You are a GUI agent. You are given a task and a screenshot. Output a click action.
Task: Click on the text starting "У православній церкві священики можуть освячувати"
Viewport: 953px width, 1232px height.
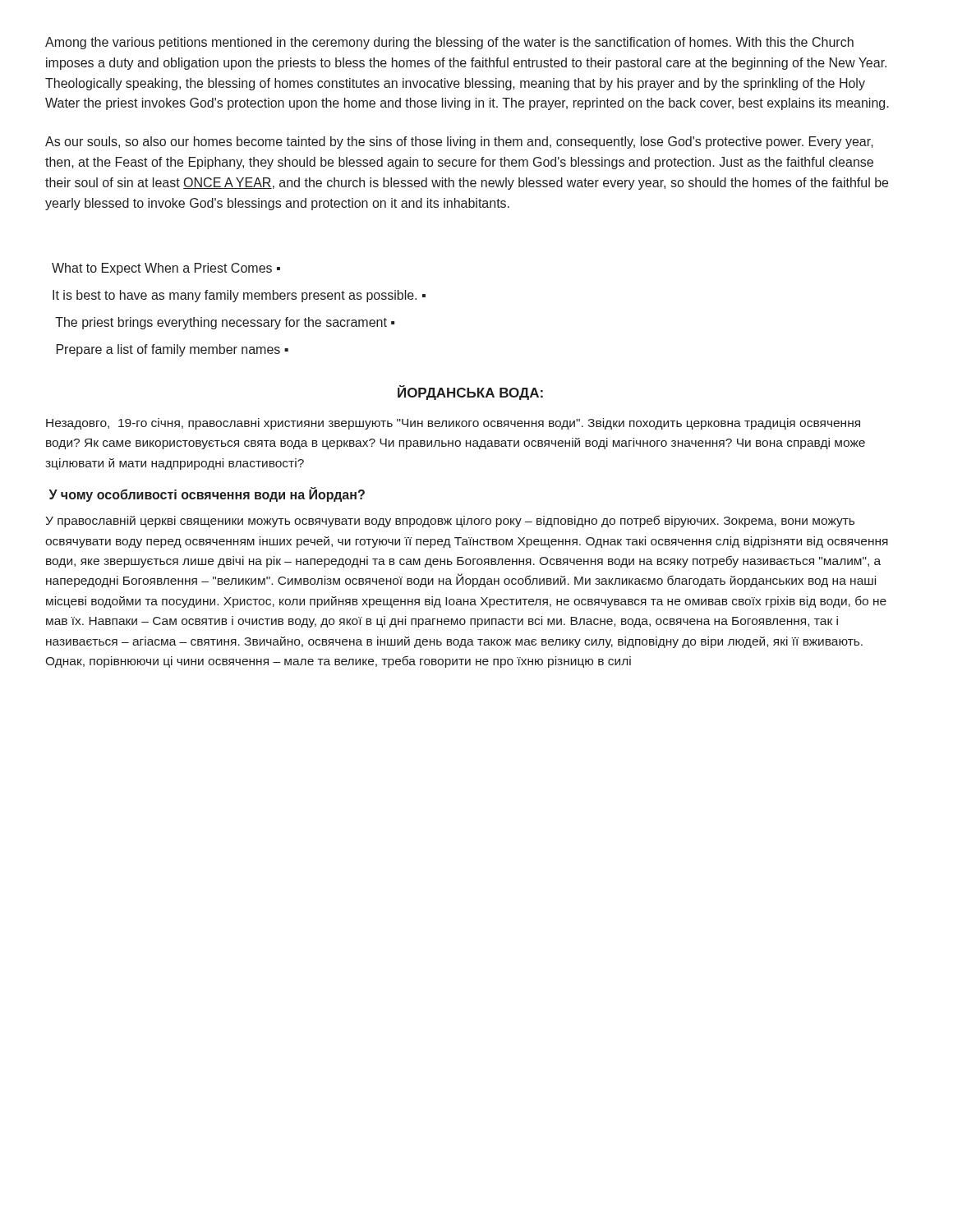click(467, 591)
